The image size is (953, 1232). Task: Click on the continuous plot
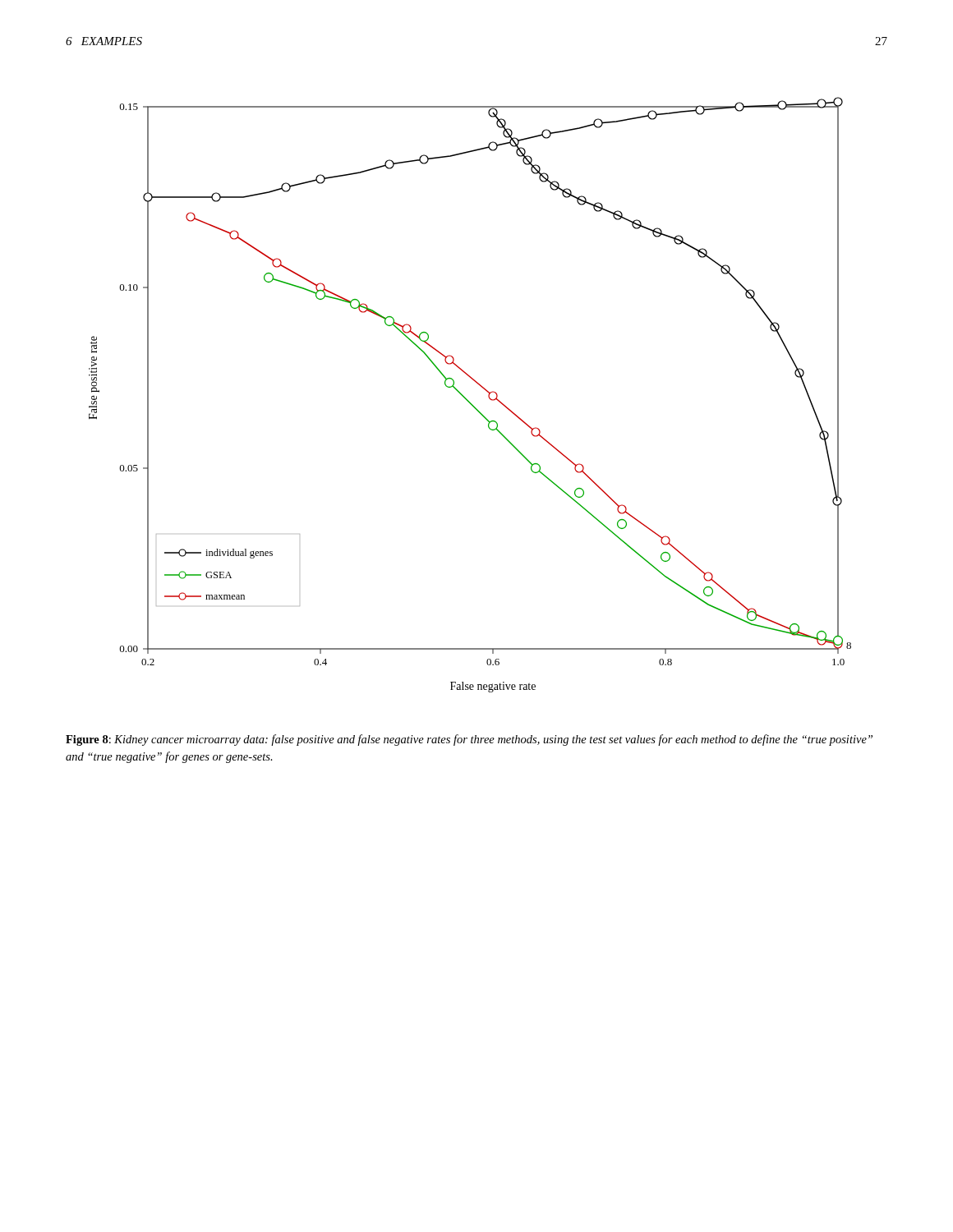click(x=476, y=402)
